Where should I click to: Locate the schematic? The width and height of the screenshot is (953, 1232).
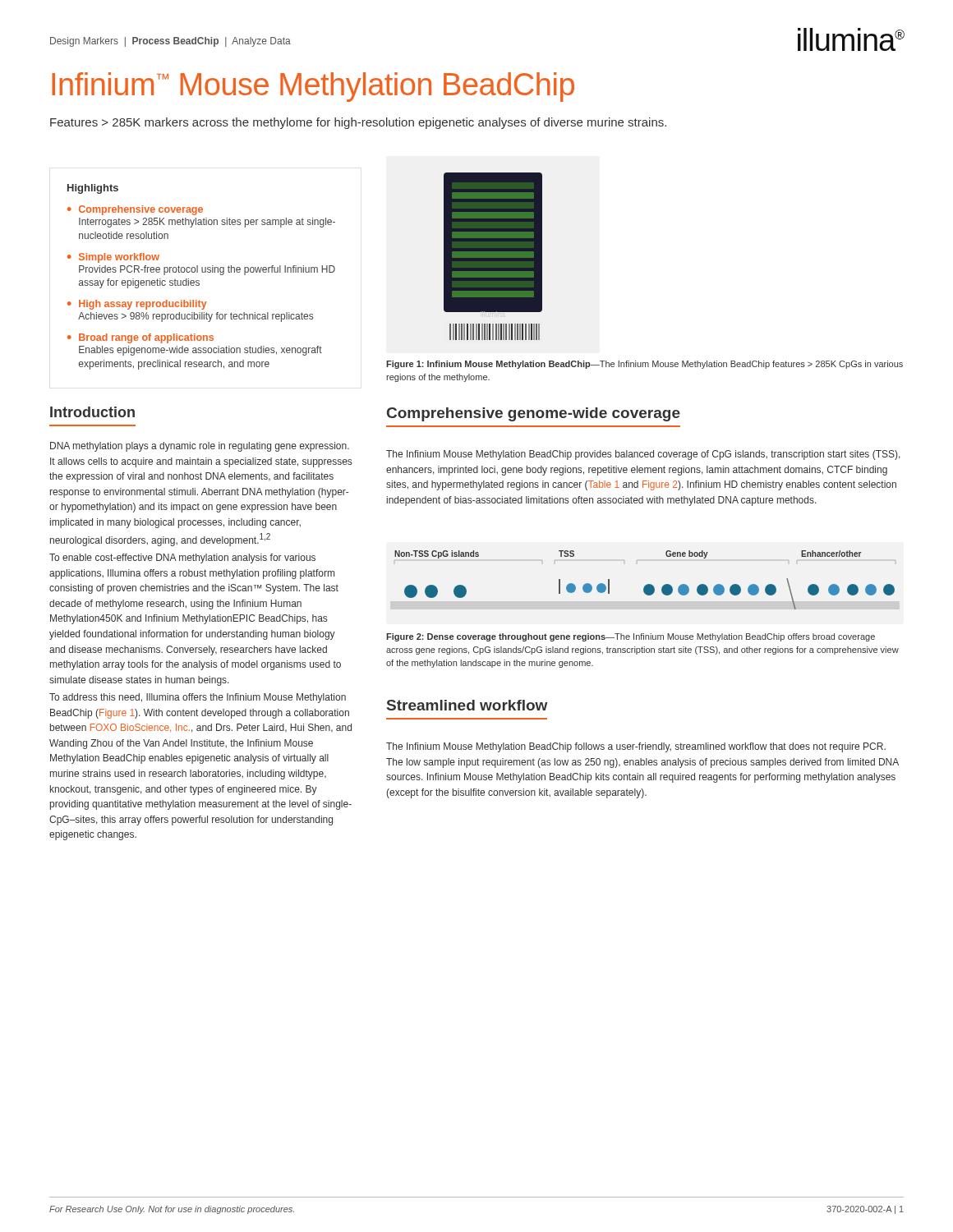645,584
